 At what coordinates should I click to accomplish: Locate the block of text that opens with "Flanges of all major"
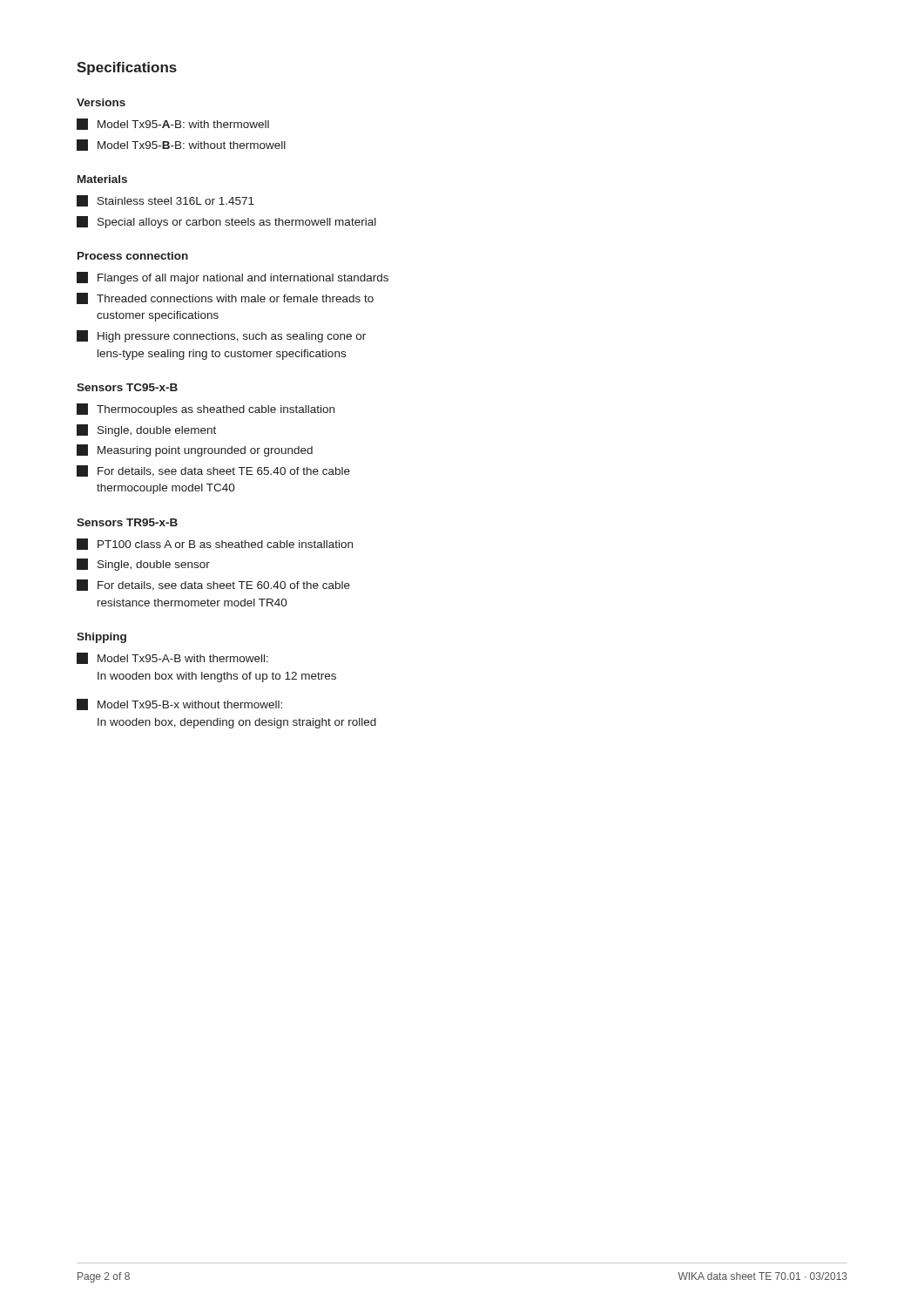click(233, 278)
